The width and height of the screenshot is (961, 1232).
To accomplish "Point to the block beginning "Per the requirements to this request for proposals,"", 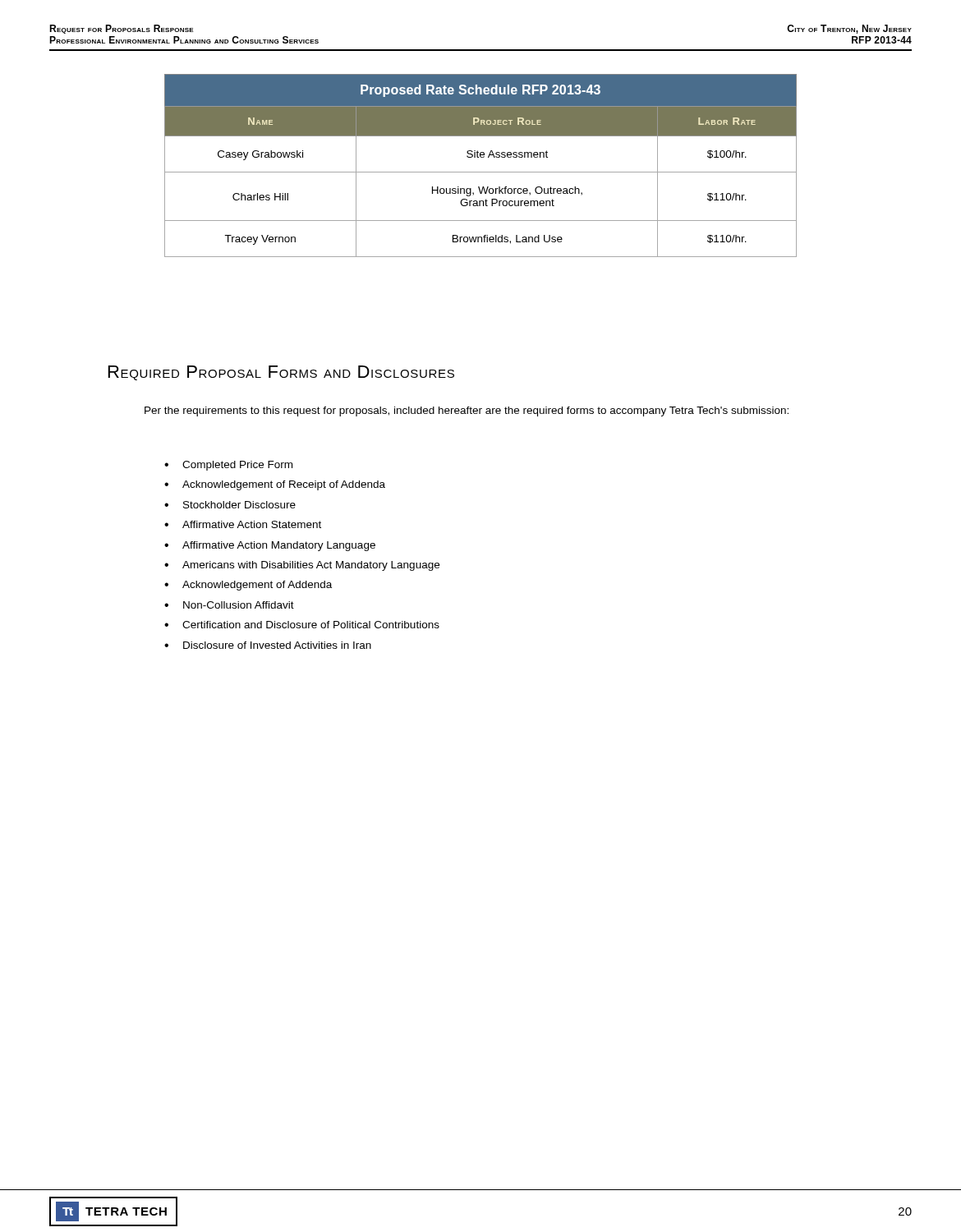I will click(x=467, y=410).
